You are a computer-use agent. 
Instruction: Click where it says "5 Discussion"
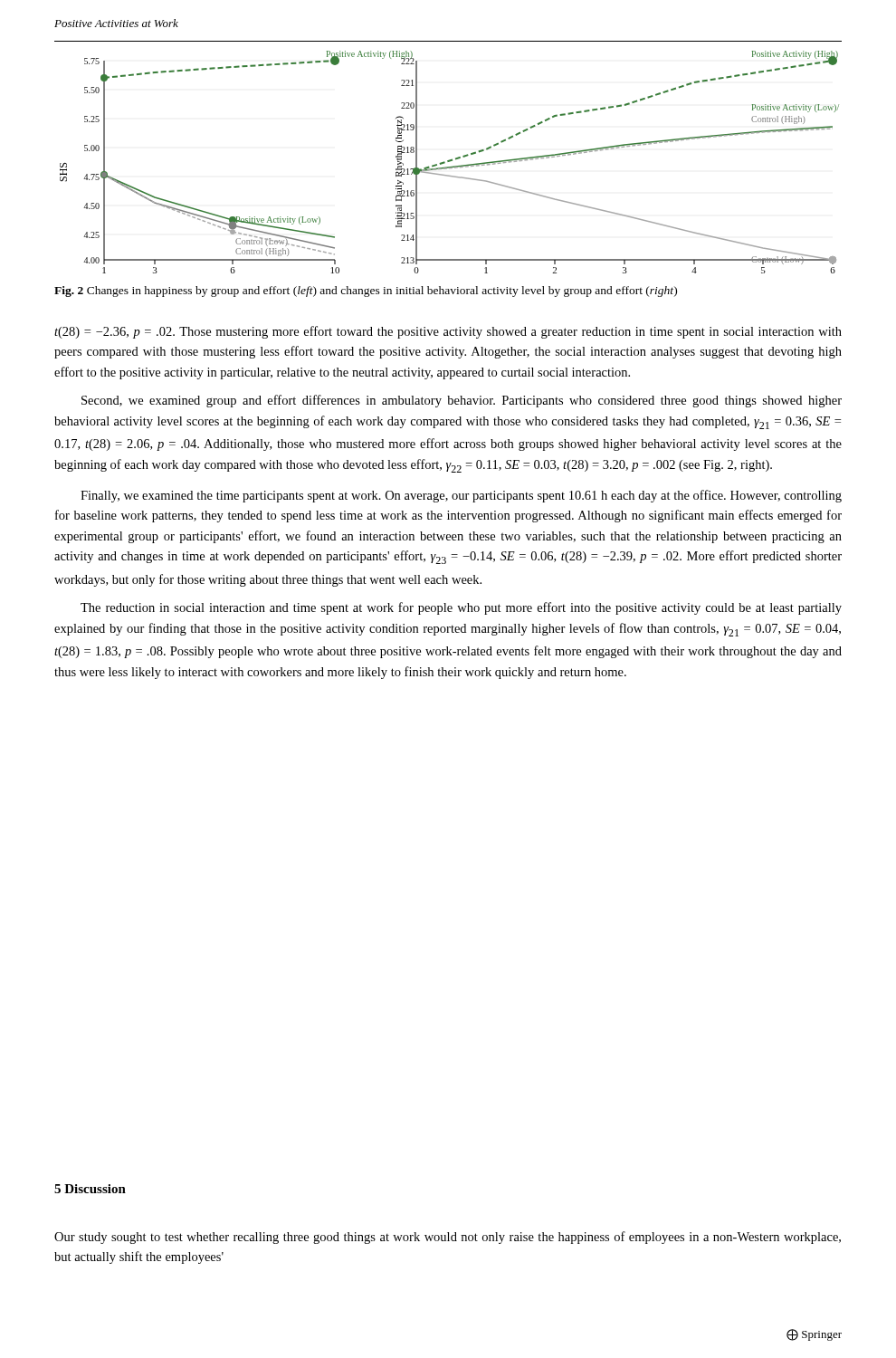point(90,1189)
